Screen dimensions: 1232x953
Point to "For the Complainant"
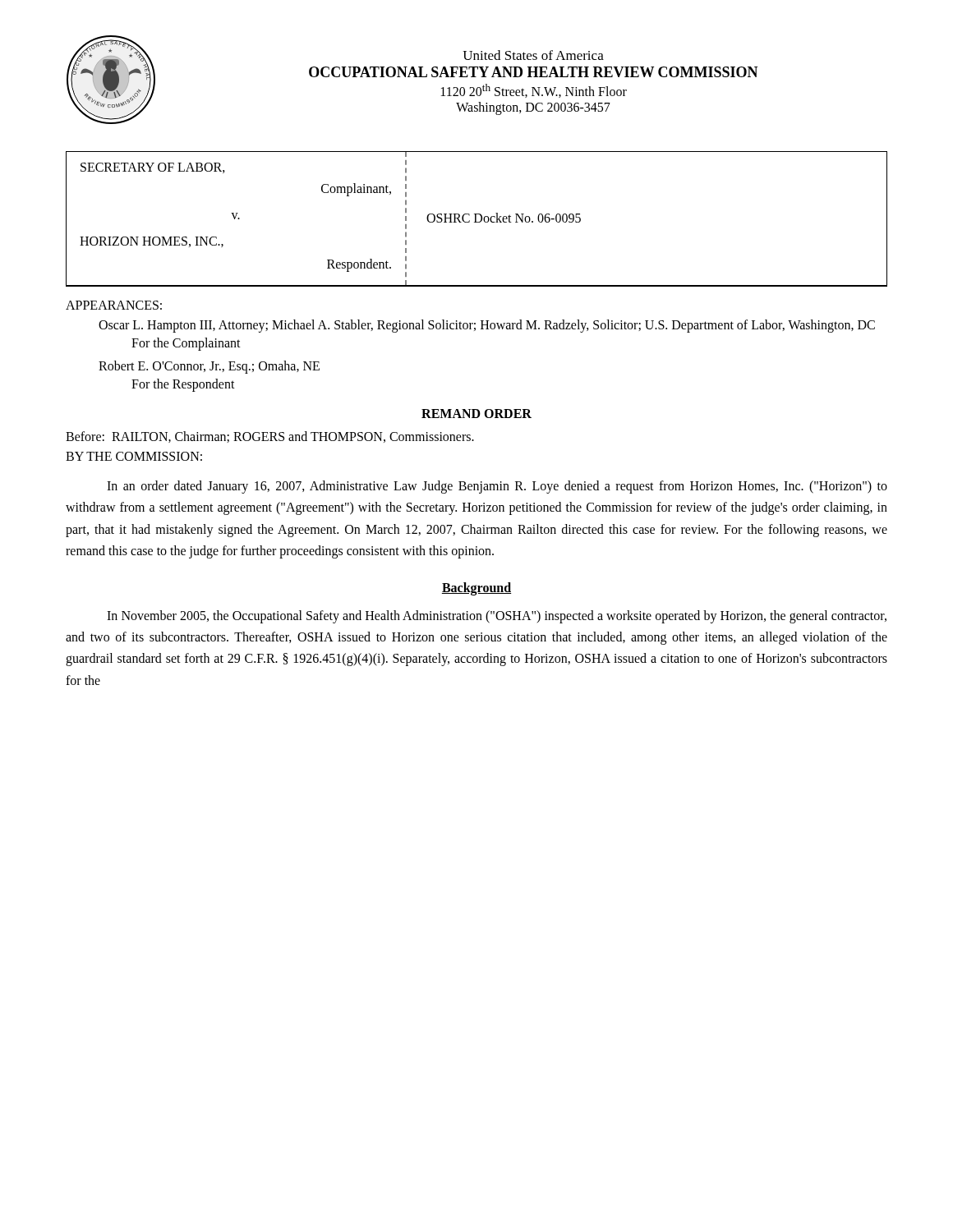(186, 343)
